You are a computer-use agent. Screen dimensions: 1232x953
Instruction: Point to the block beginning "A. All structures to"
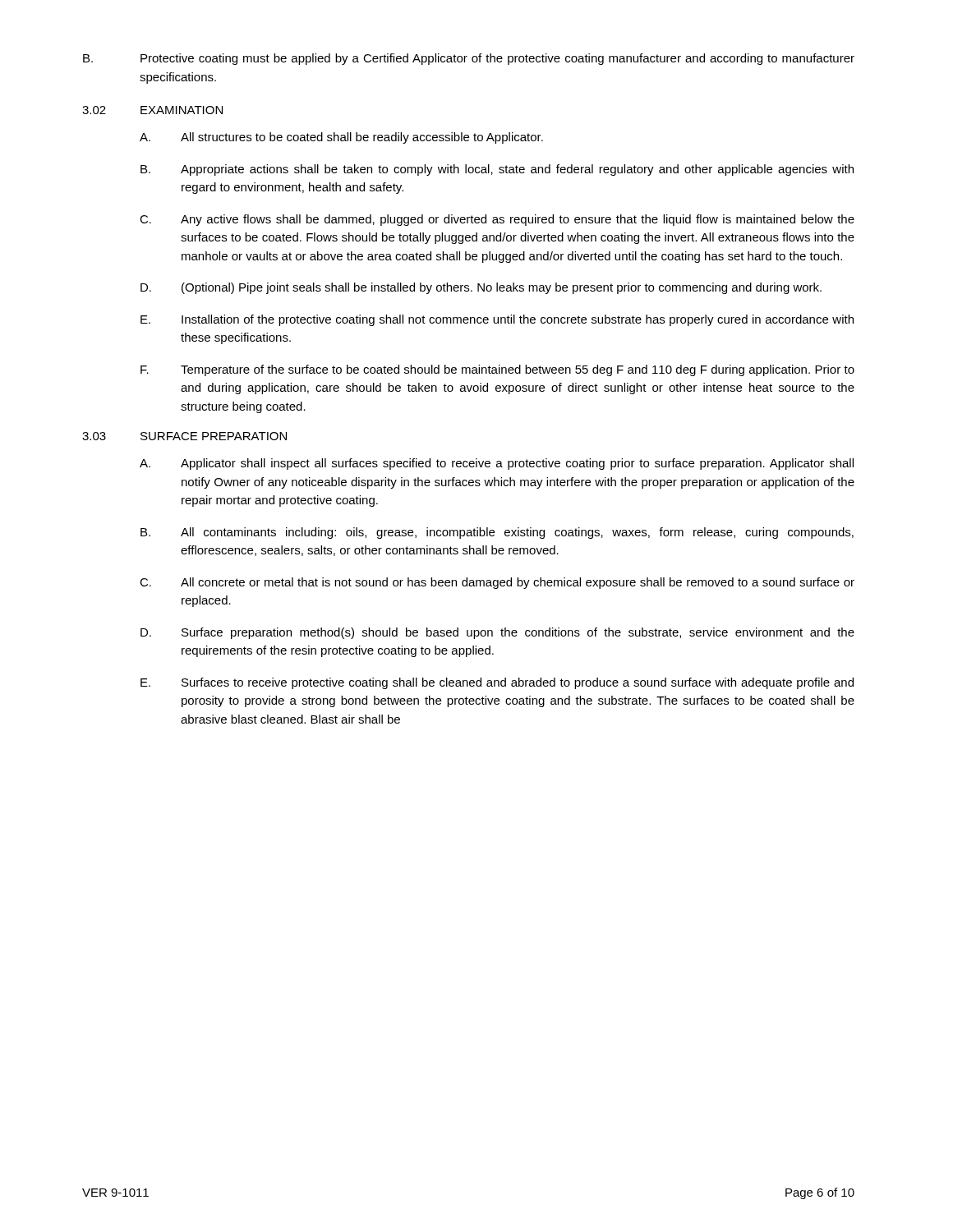pos(497,137)
